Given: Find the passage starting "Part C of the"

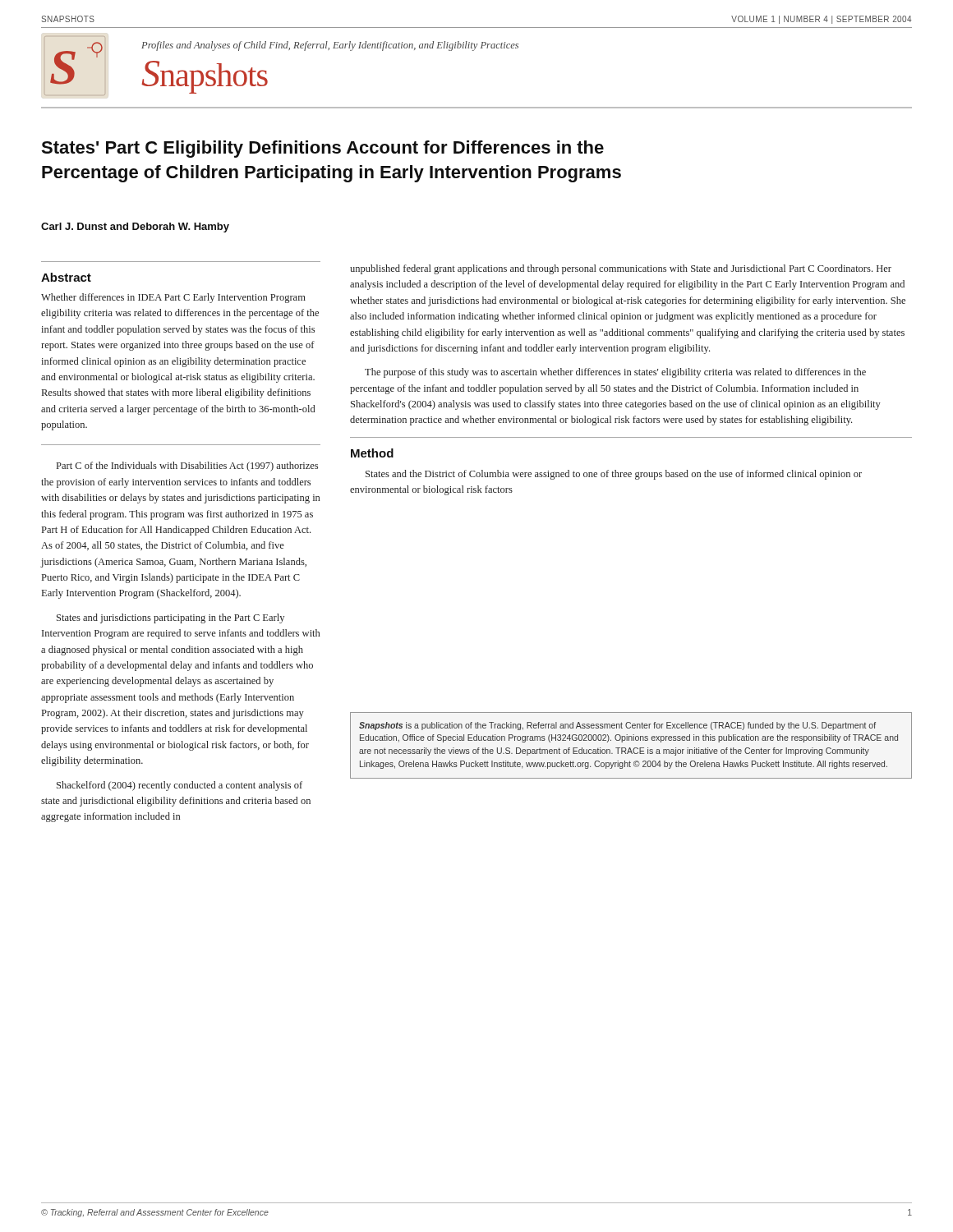Looking at the screenshot, I should point(181,642).
